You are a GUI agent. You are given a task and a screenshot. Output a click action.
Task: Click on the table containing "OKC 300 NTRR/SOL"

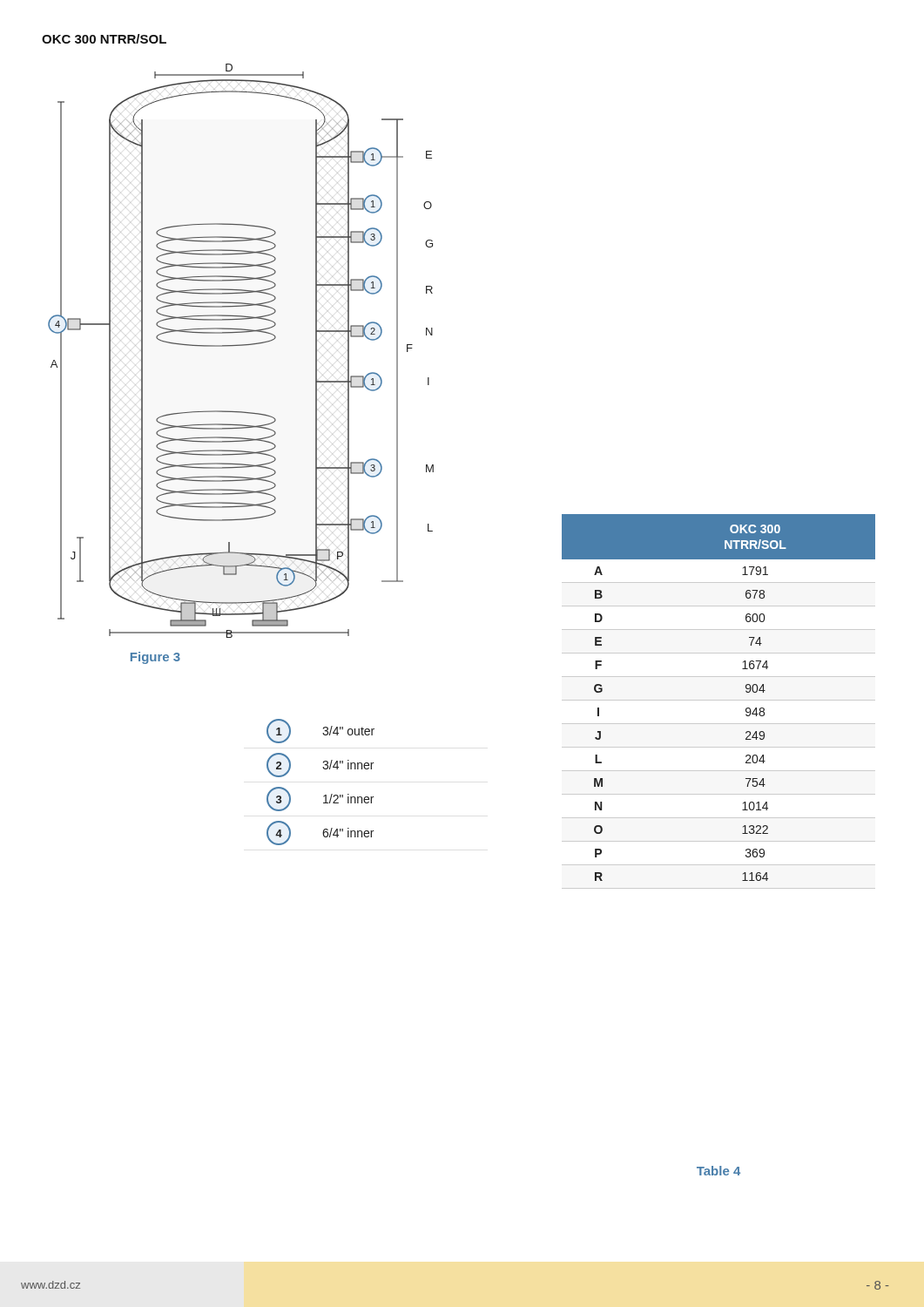(x=718, y=702)
